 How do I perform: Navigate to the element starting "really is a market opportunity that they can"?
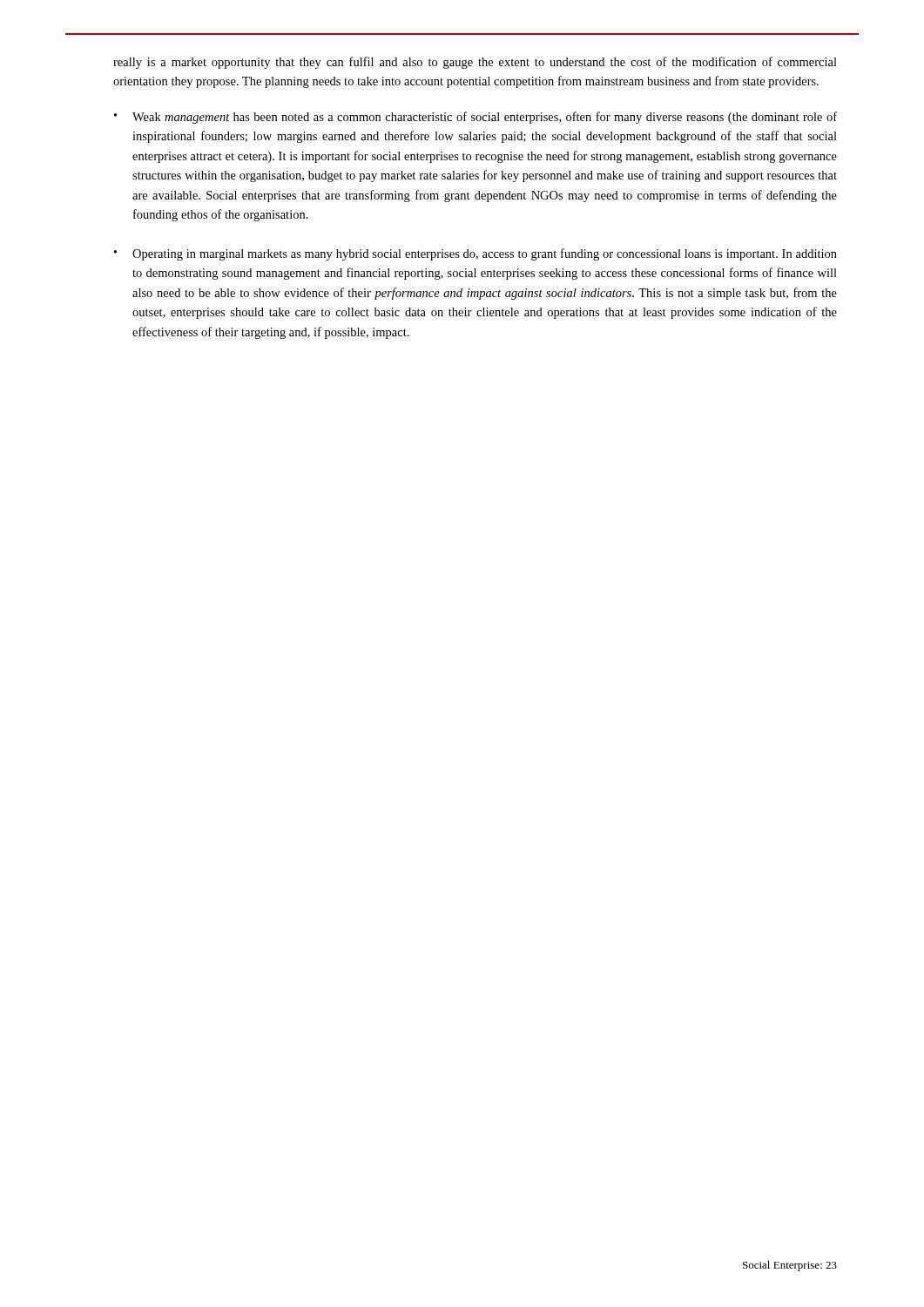(x=475, y=72)
